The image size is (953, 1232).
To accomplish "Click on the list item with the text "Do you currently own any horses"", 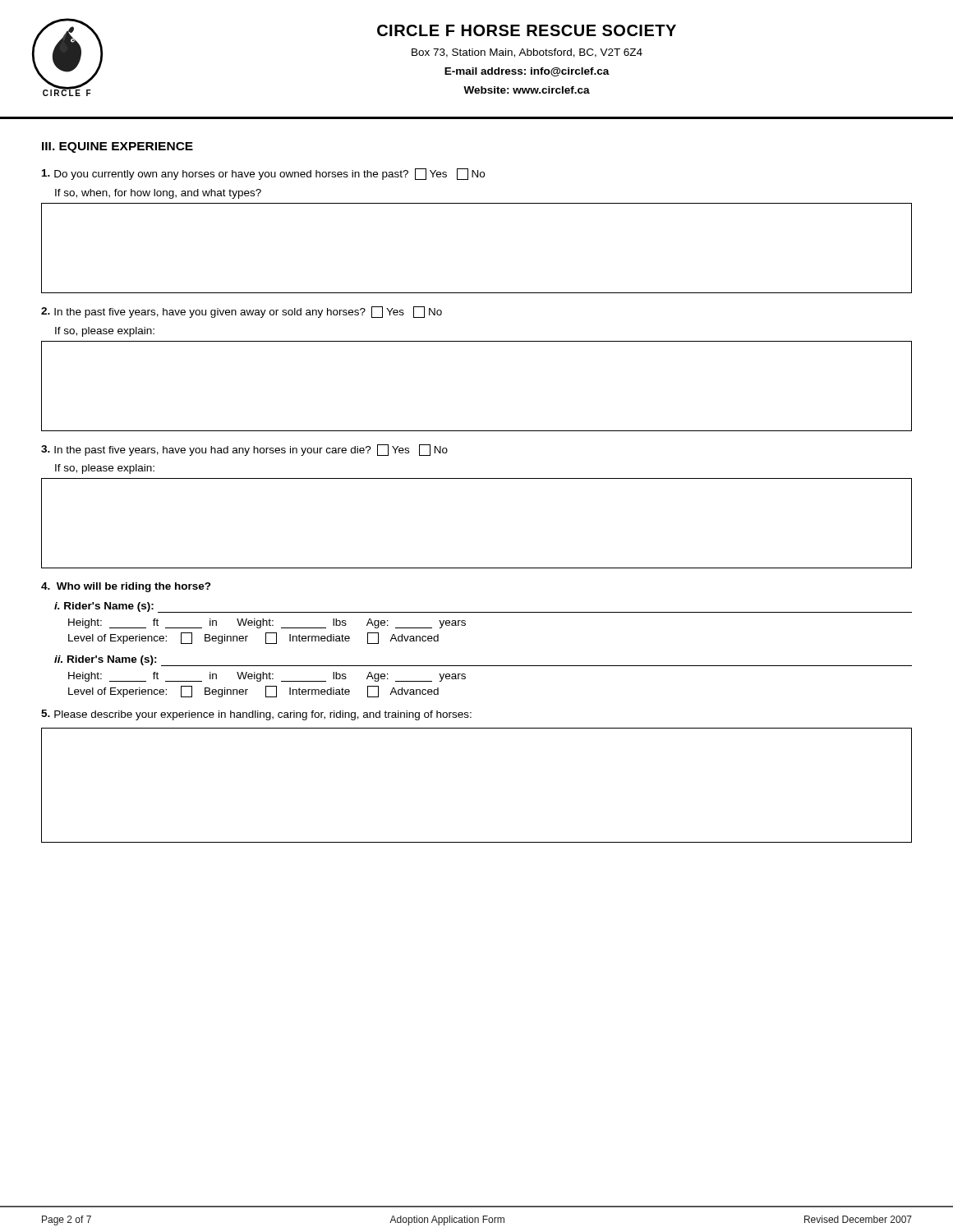I will coord(263,174).
